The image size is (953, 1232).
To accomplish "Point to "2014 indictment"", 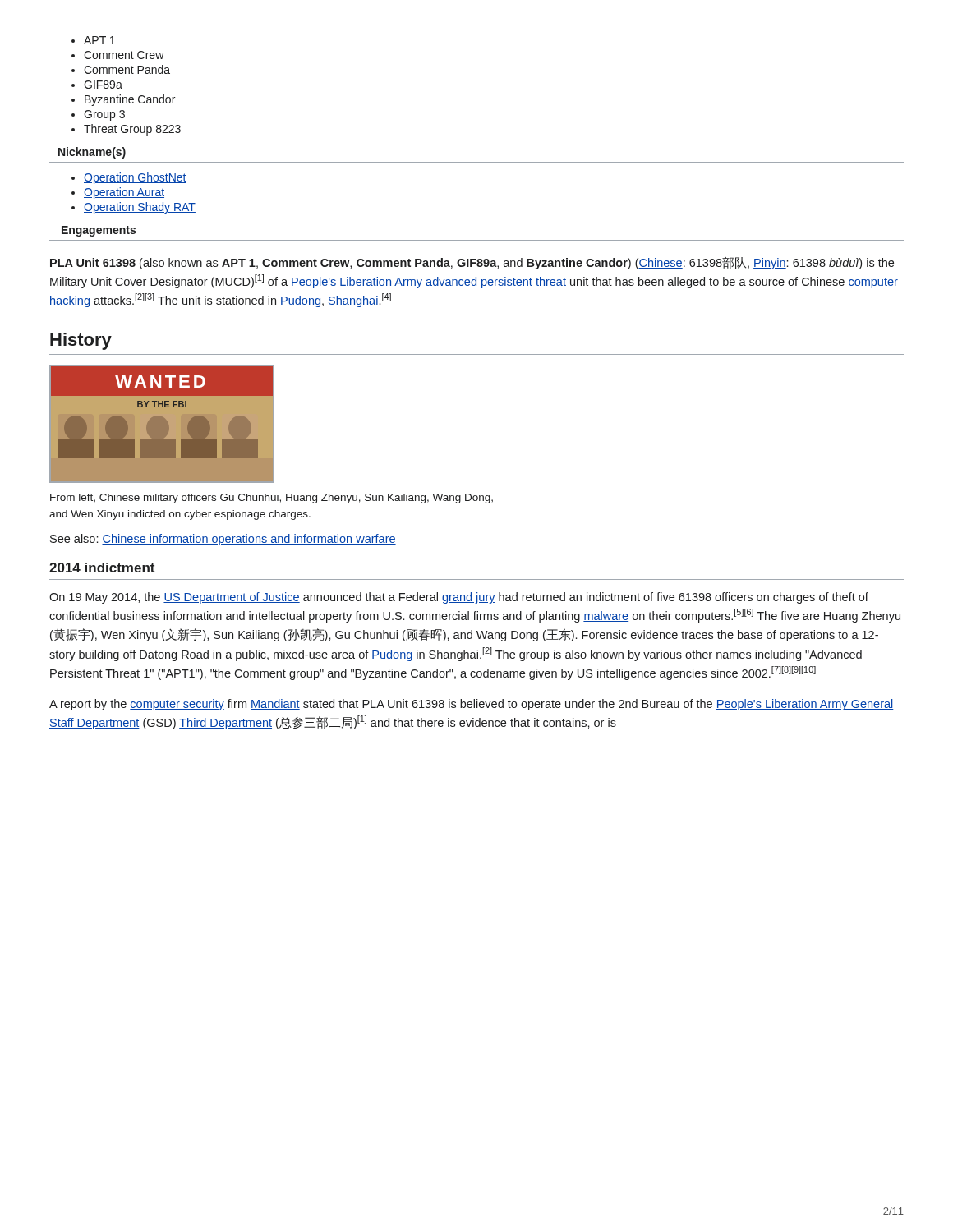I will coord(102,568).
